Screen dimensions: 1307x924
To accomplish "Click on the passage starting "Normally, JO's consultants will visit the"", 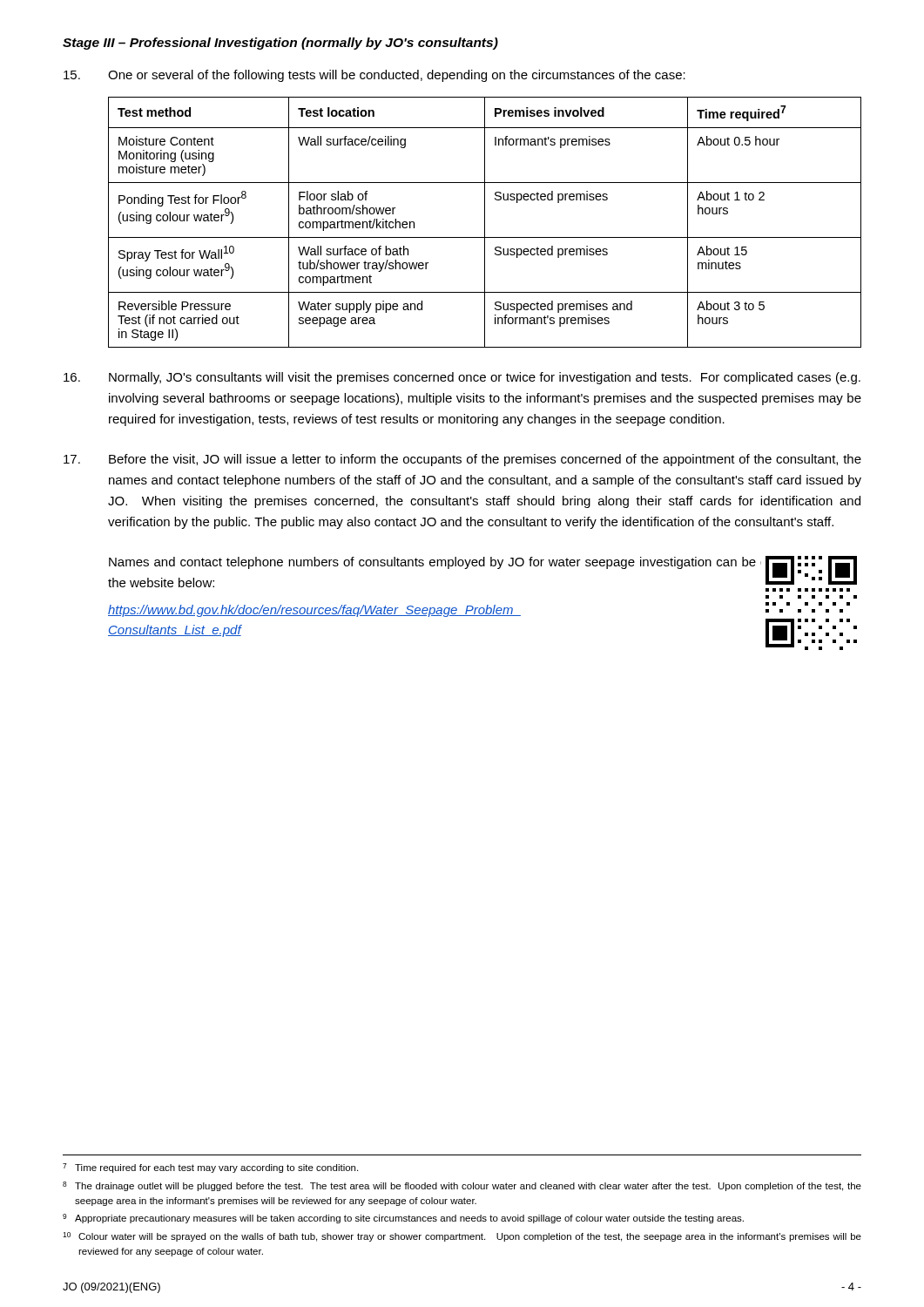I will (462, 398).
